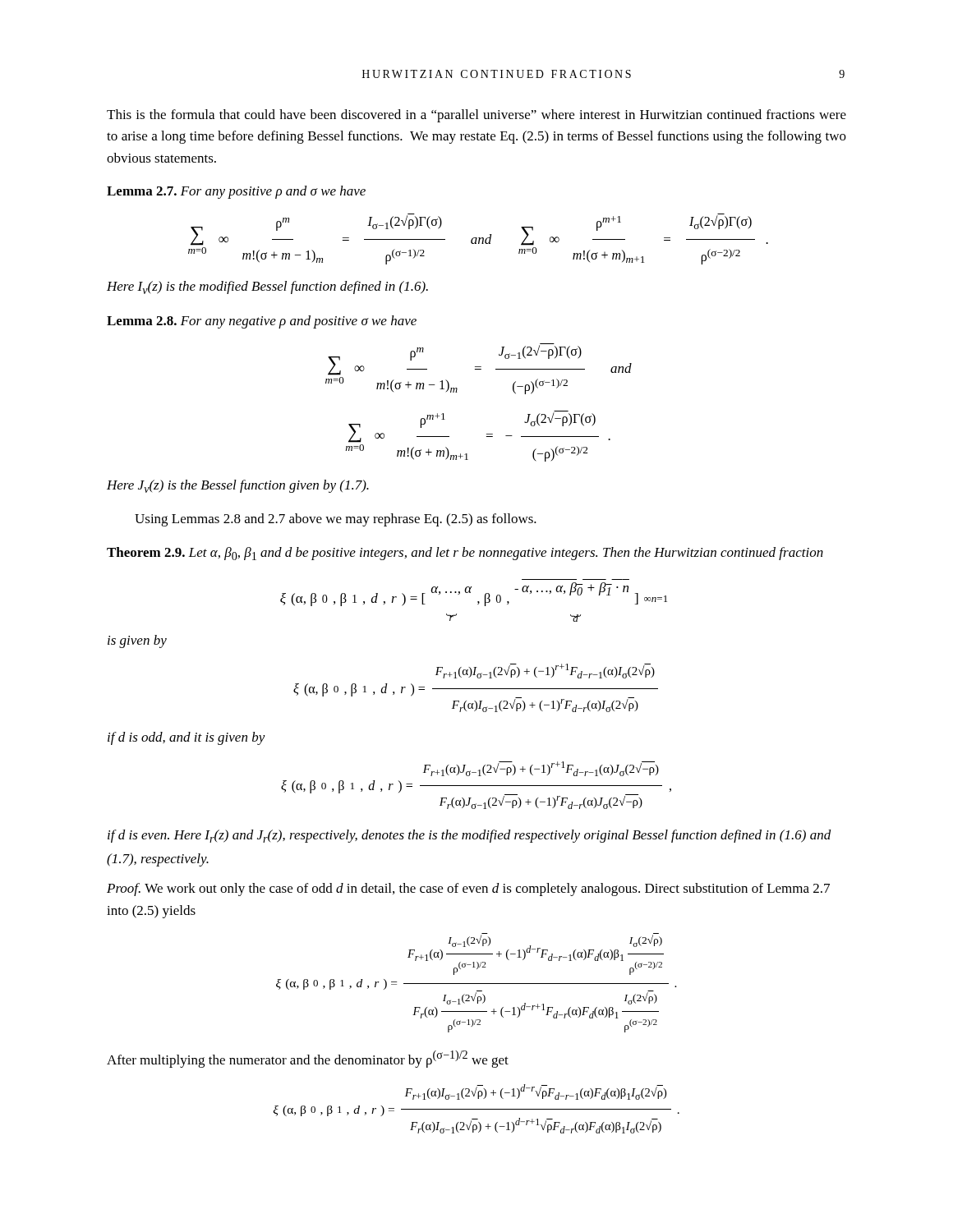Point to the text starting "is given by"
953x1232 pixels.
click(137, 640)
